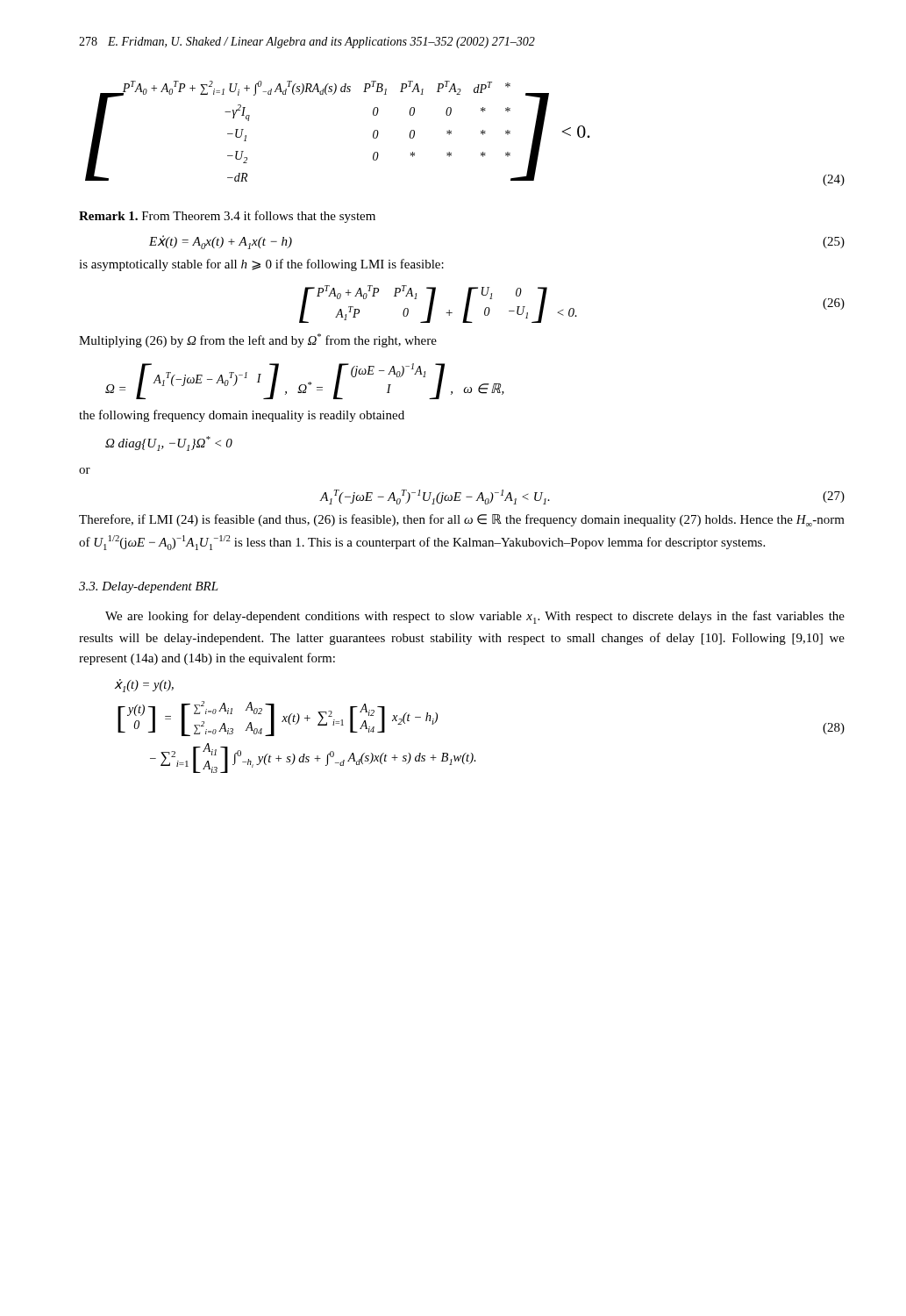This screenshot has height=1316, width=906.
Task: Where does it say "3.3. Delay-dependent BRL"?
Action: 149,586
